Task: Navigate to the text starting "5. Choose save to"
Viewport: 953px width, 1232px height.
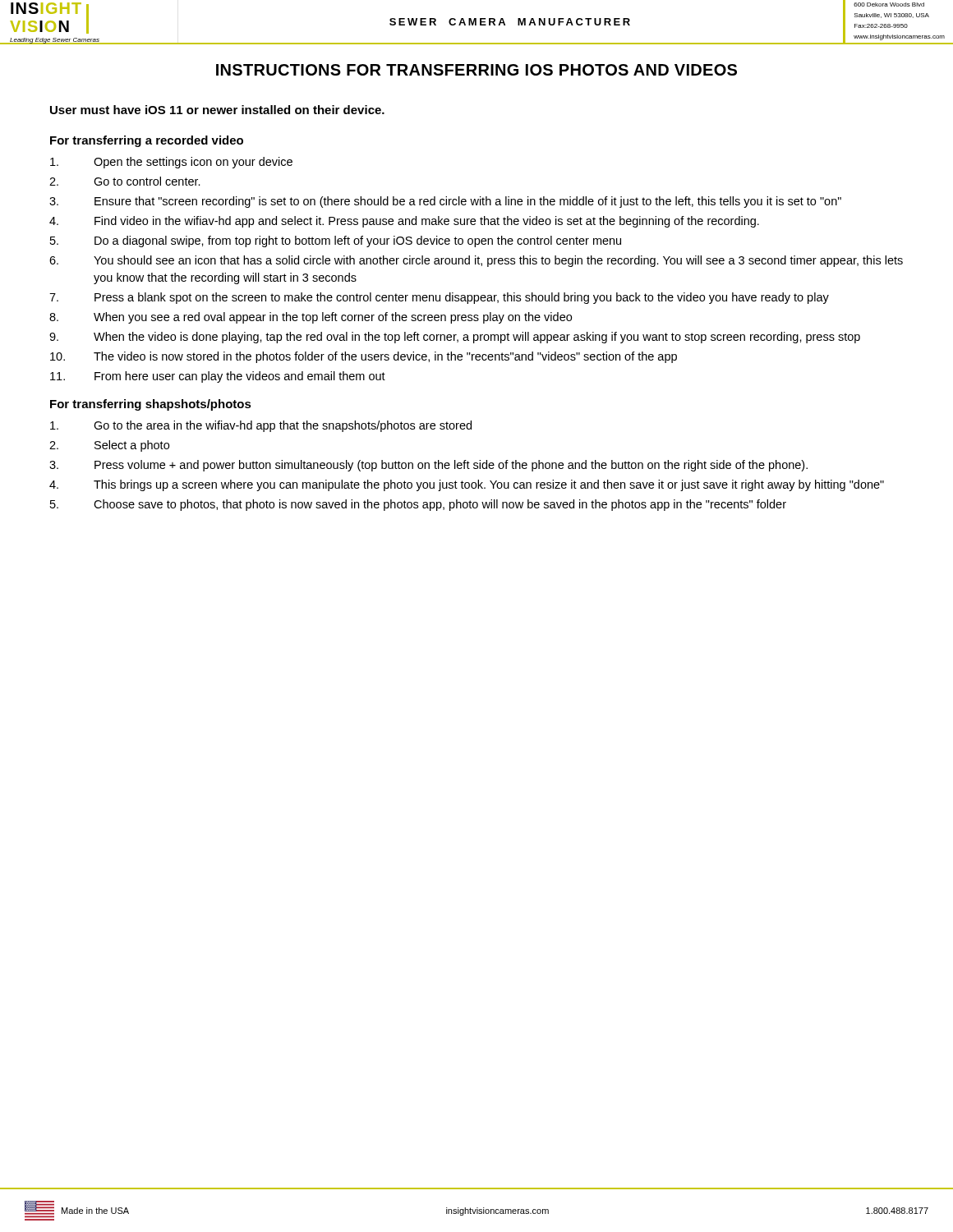Action: click(418, 505)
